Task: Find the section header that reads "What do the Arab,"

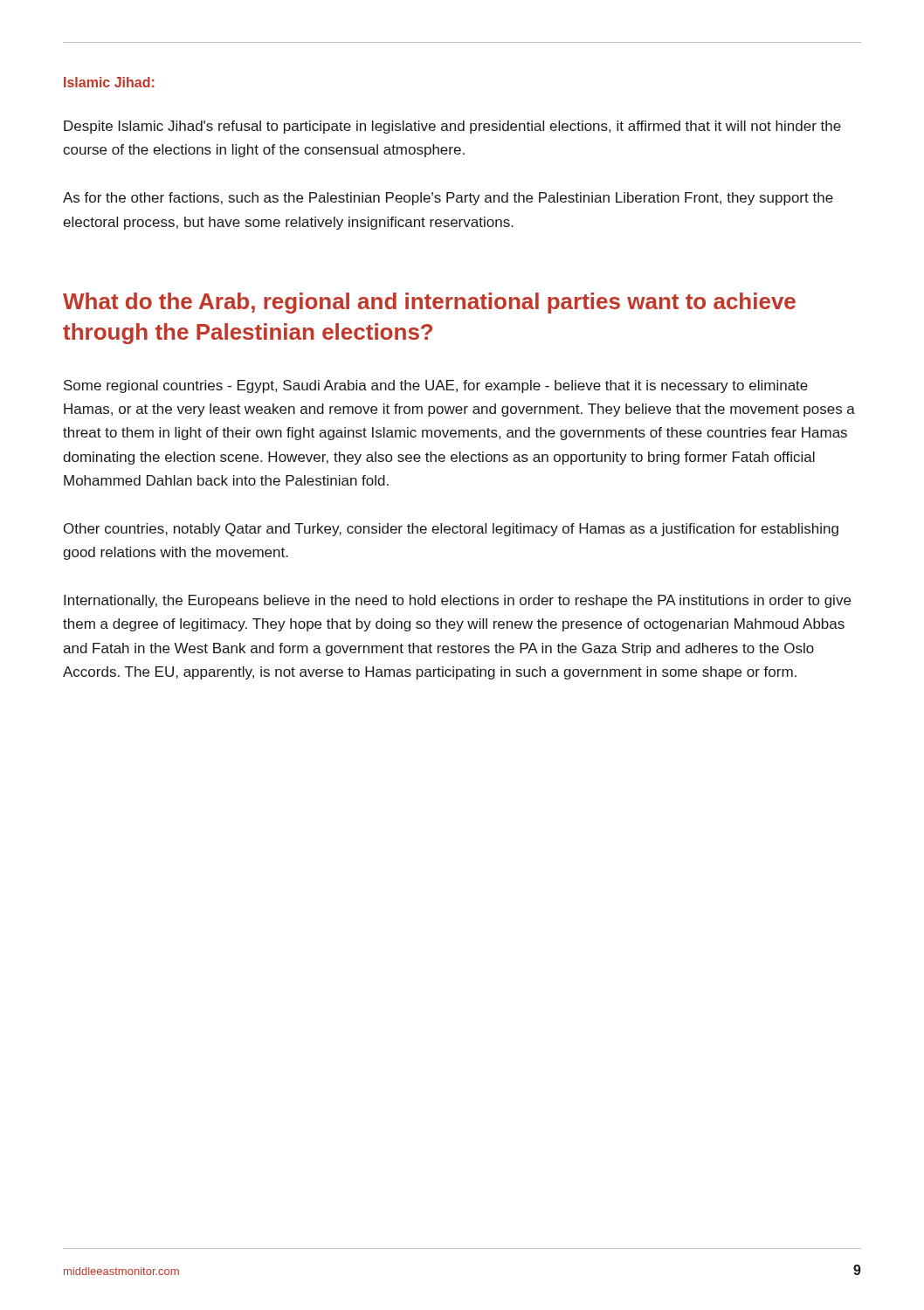Action: pos(462,317)
